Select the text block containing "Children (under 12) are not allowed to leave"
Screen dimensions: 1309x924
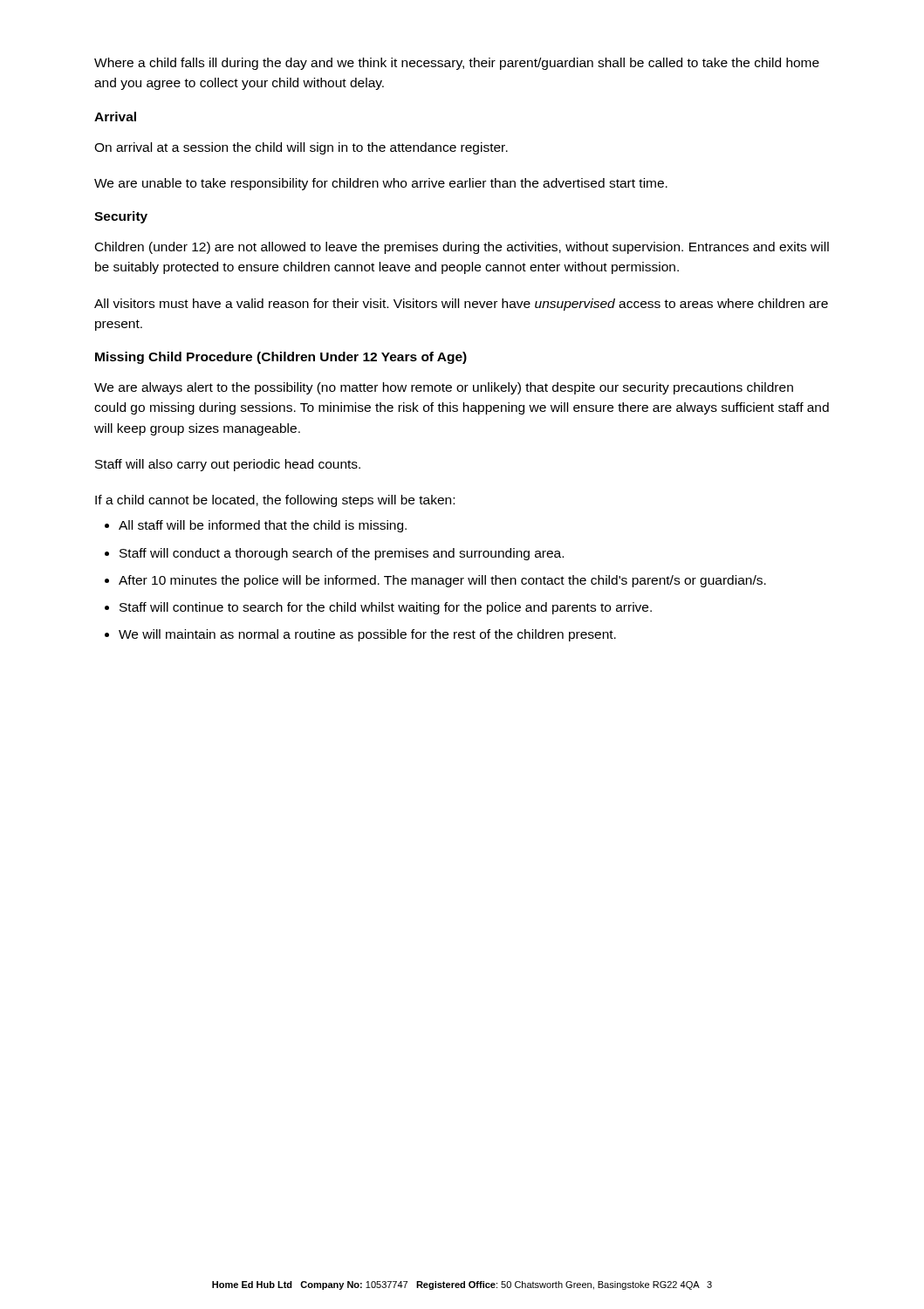[x=462, y=257]
